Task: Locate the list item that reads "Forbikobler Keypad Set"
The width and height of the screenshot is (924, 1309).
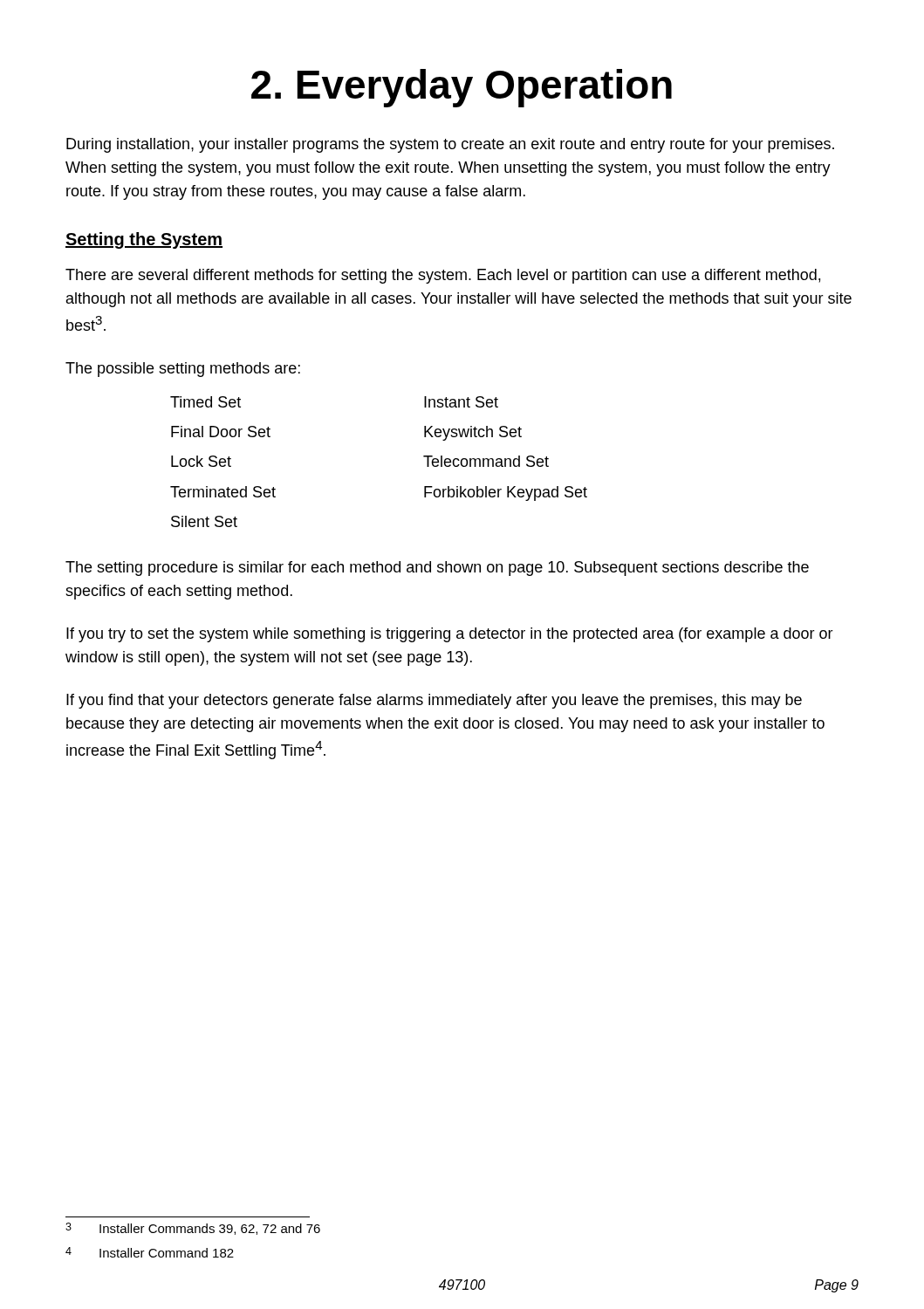Action: [x=505, y=492]
